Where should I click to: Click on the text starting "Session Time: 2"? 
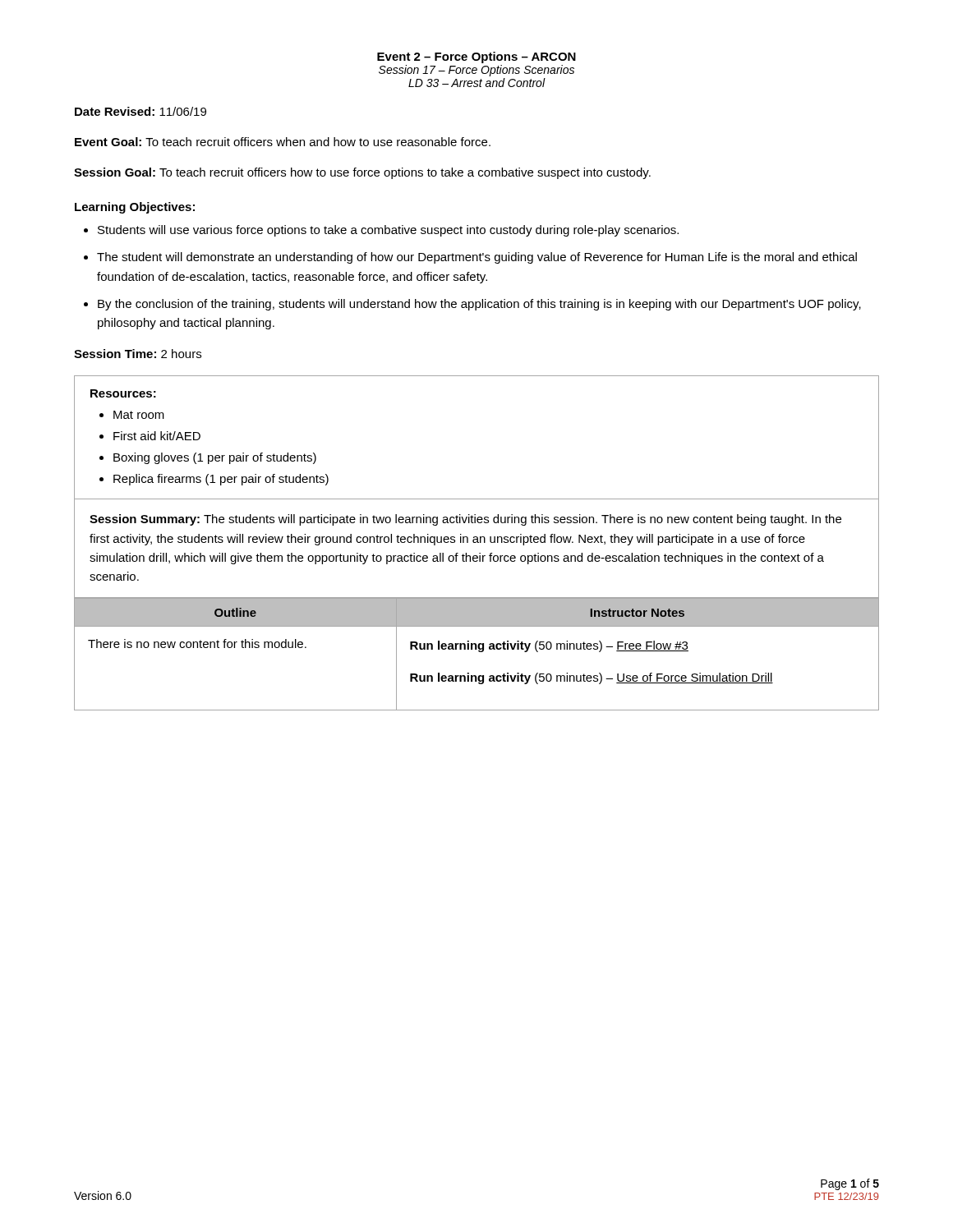coord(138,354)
